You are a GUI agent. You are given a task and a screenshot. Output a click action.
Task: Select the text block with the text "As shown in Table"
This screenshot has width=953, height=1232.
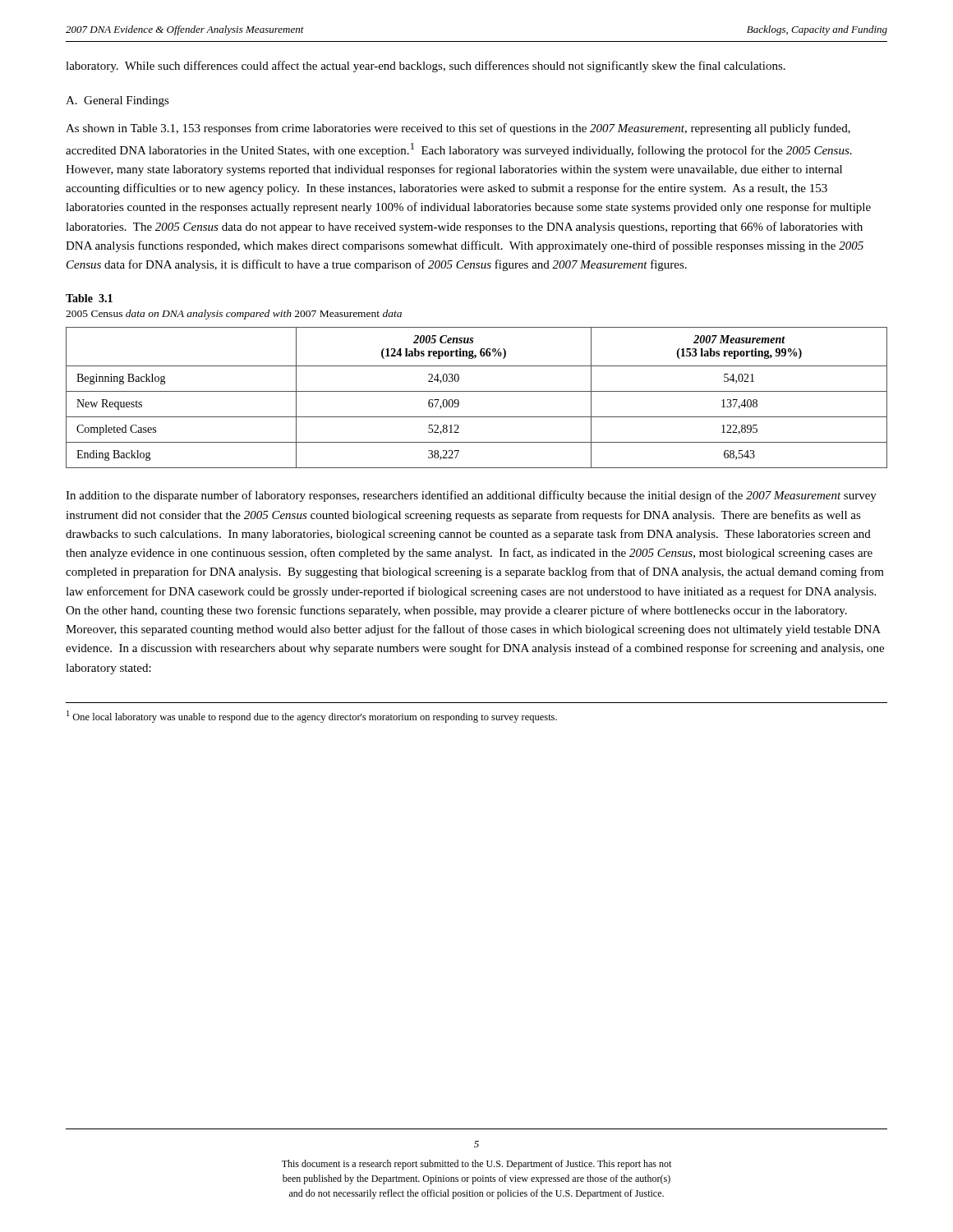point(468,196)
